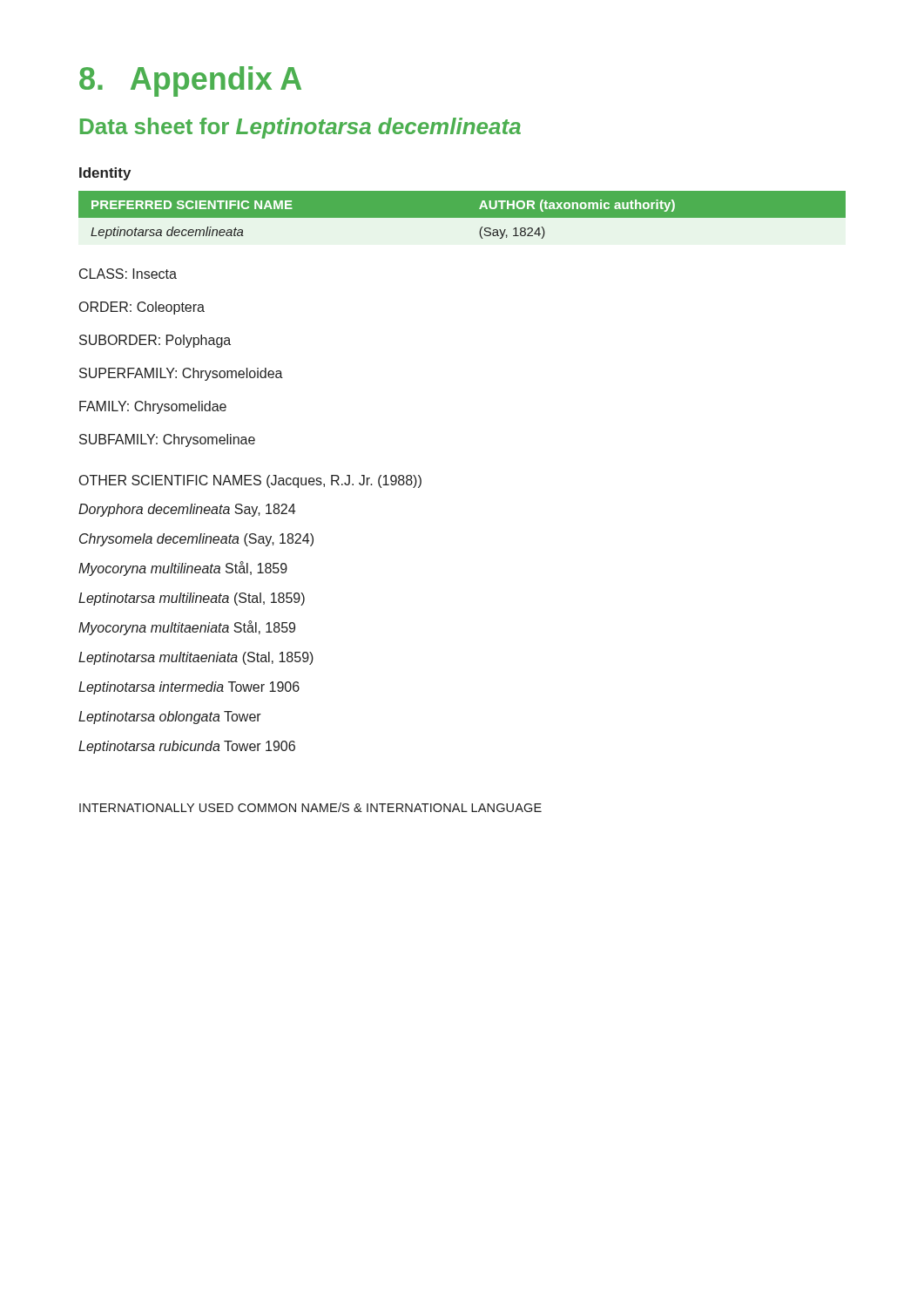The image size is (924, 1307).
Task: Locate the text block starting "SUBORDER: Polyphaga"
Action: pos(155,341)
